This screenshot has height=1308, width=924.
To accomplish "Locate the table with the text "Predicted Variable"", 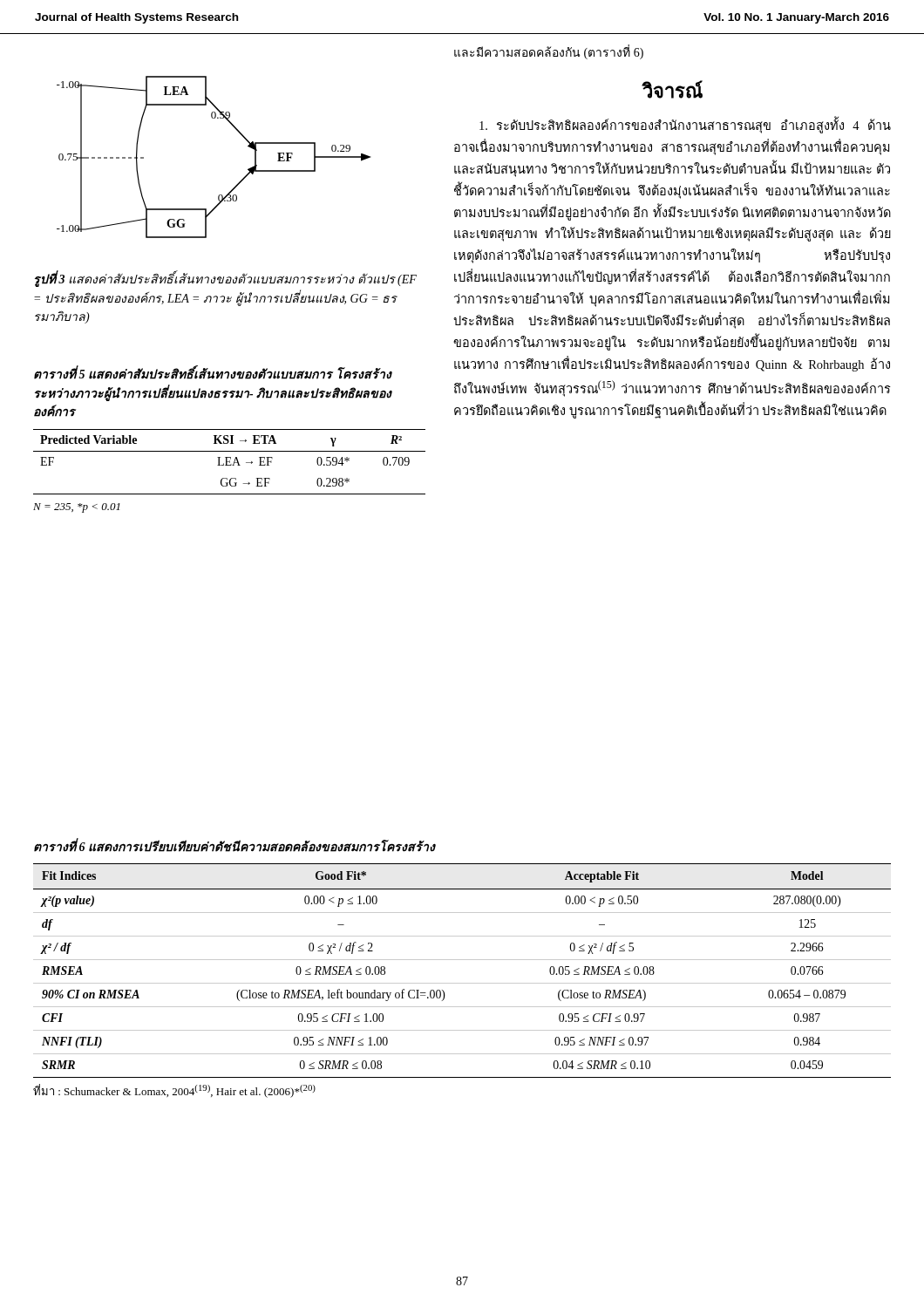I will pyautogui.click(x=229, y=471).
